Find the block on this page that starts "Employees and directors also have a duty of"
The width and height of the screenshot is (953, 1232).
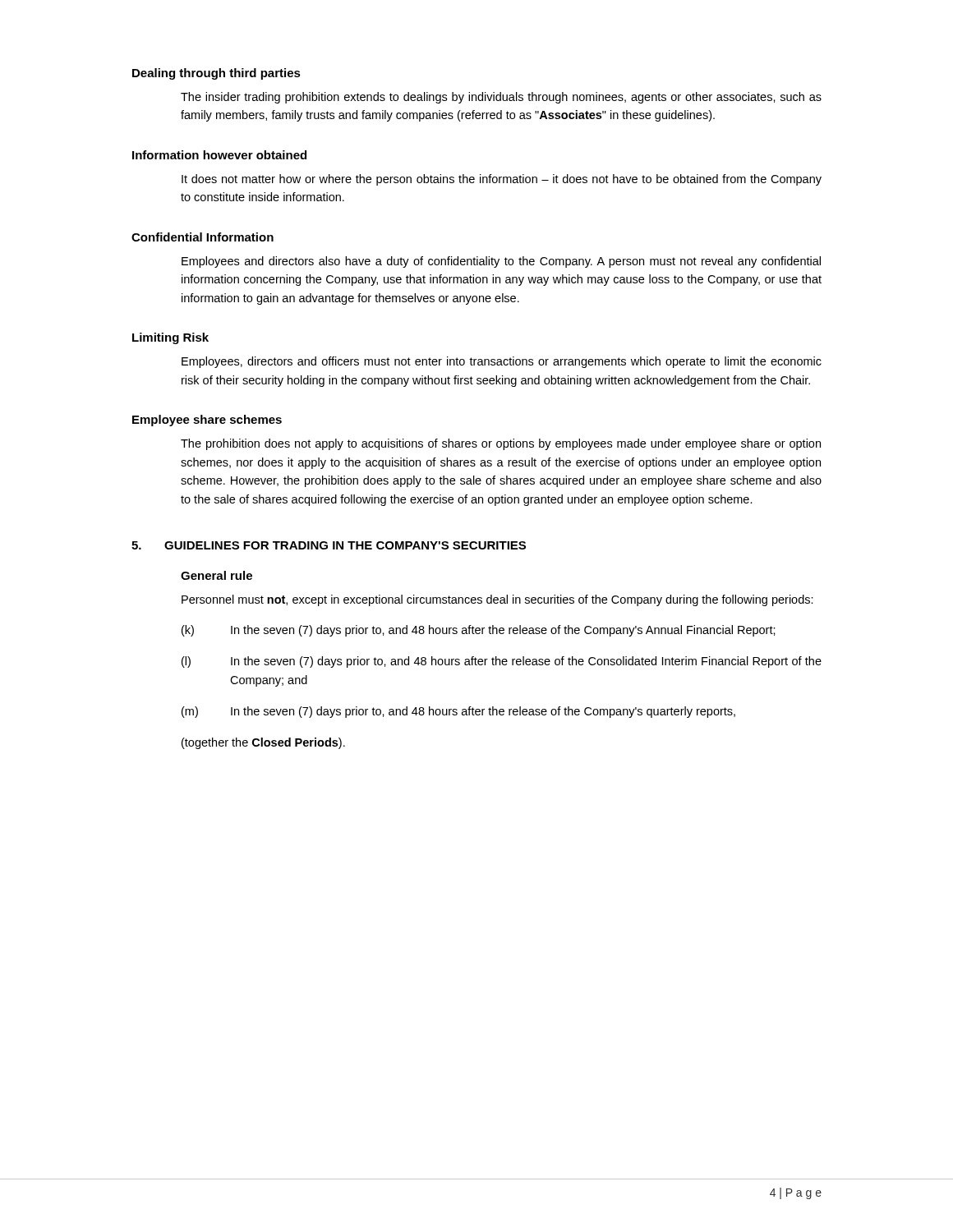coord(501,280)
